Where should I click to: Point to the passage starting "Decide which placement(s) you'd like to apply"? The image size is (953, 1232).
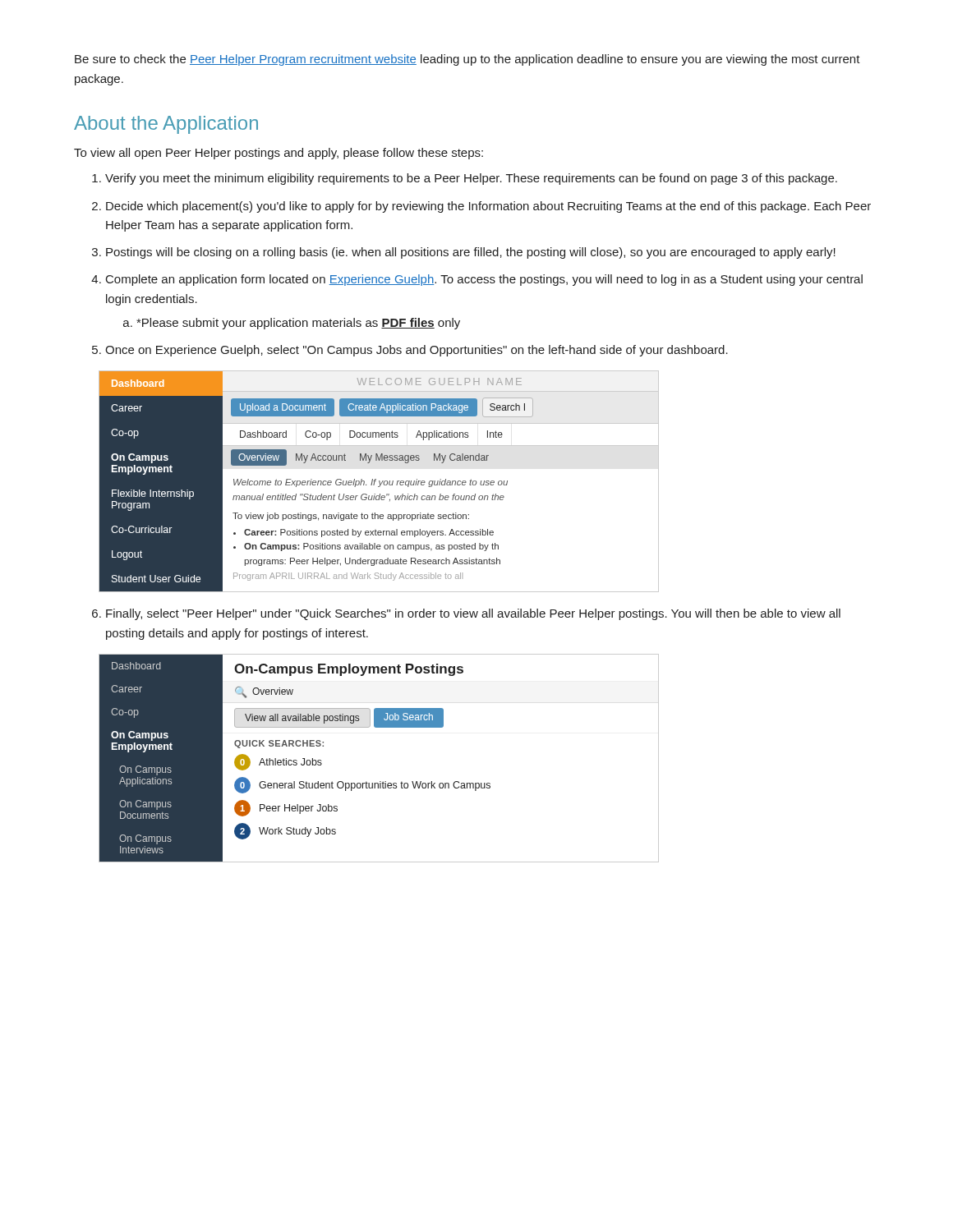(x=492, y=215)
